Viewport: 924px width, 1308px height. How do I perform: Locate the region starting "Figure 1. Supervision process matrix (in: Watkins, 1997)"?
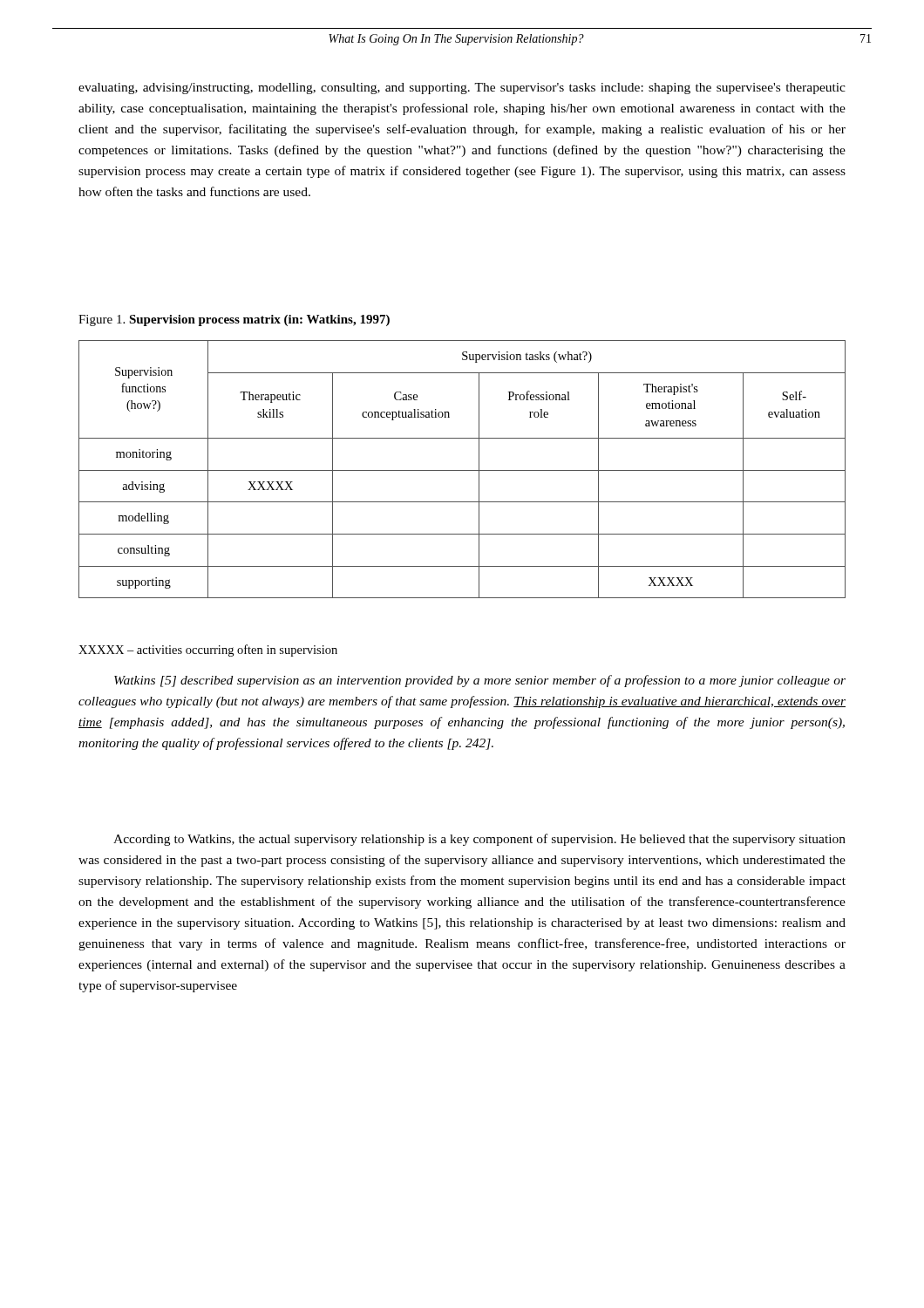coord(234,319)
